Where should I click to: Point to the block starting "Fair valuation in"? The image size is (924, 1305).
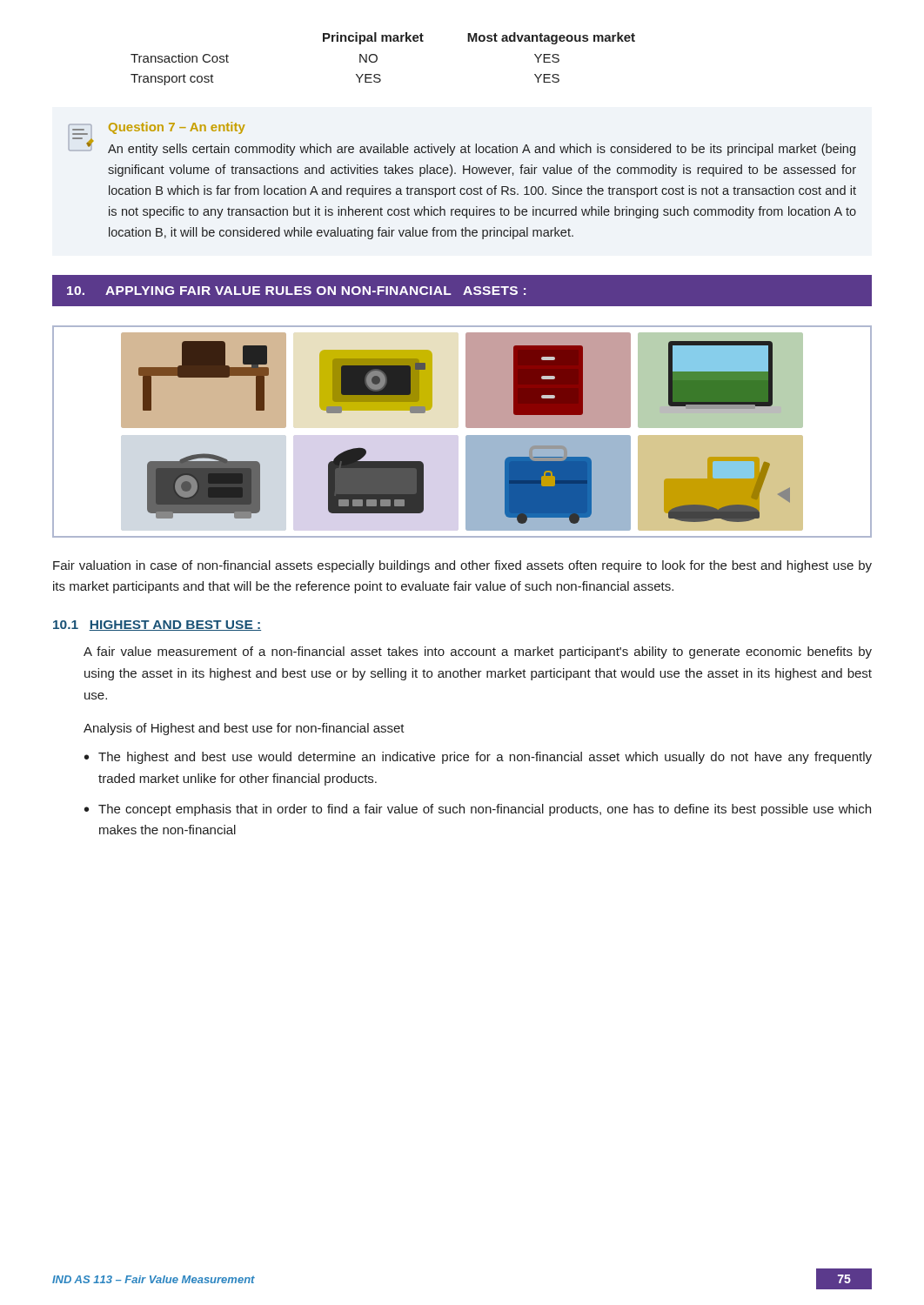click(462, 576)
